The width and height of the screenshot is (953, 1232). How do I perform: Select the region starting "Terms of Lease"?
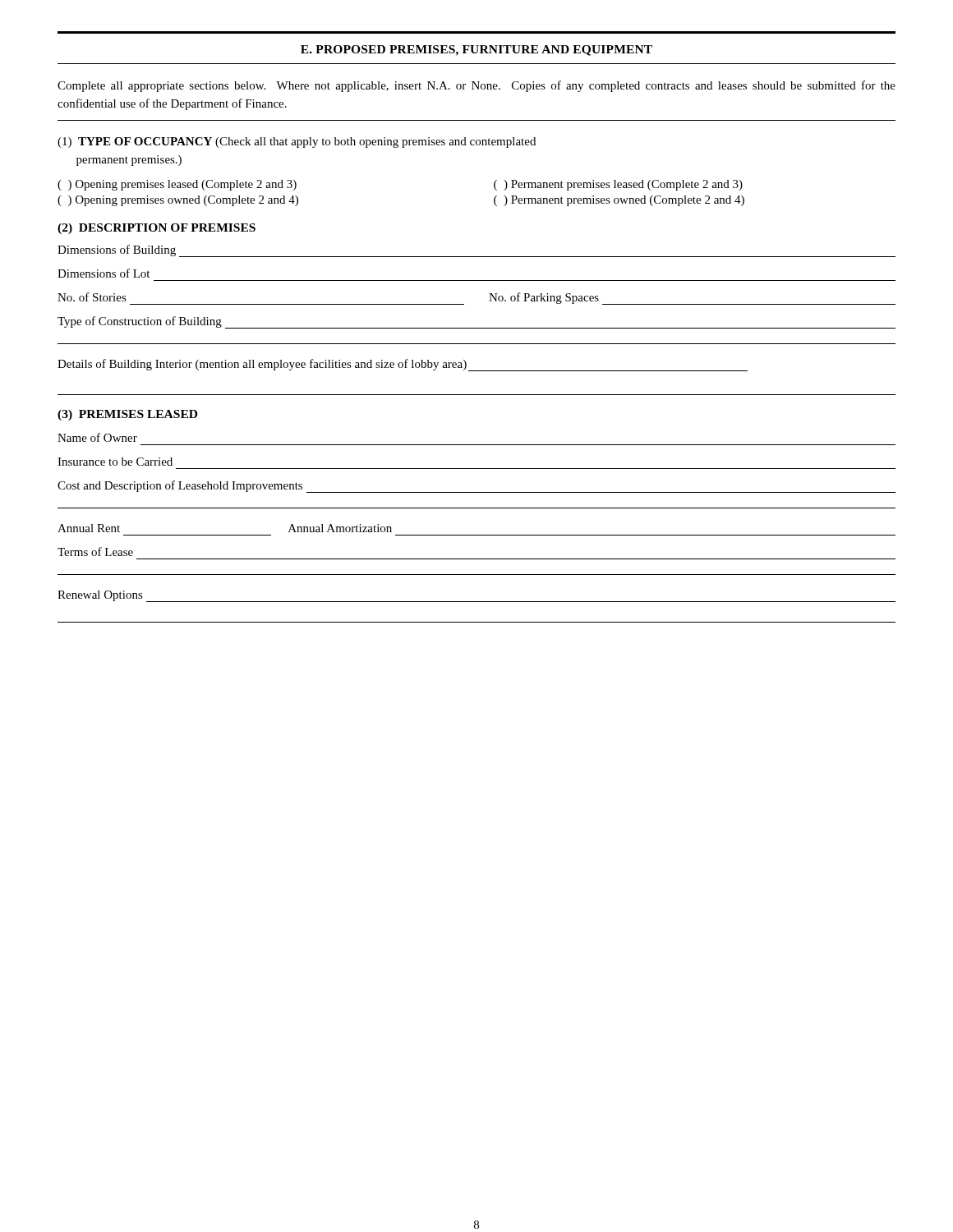(x=476, y=551)
